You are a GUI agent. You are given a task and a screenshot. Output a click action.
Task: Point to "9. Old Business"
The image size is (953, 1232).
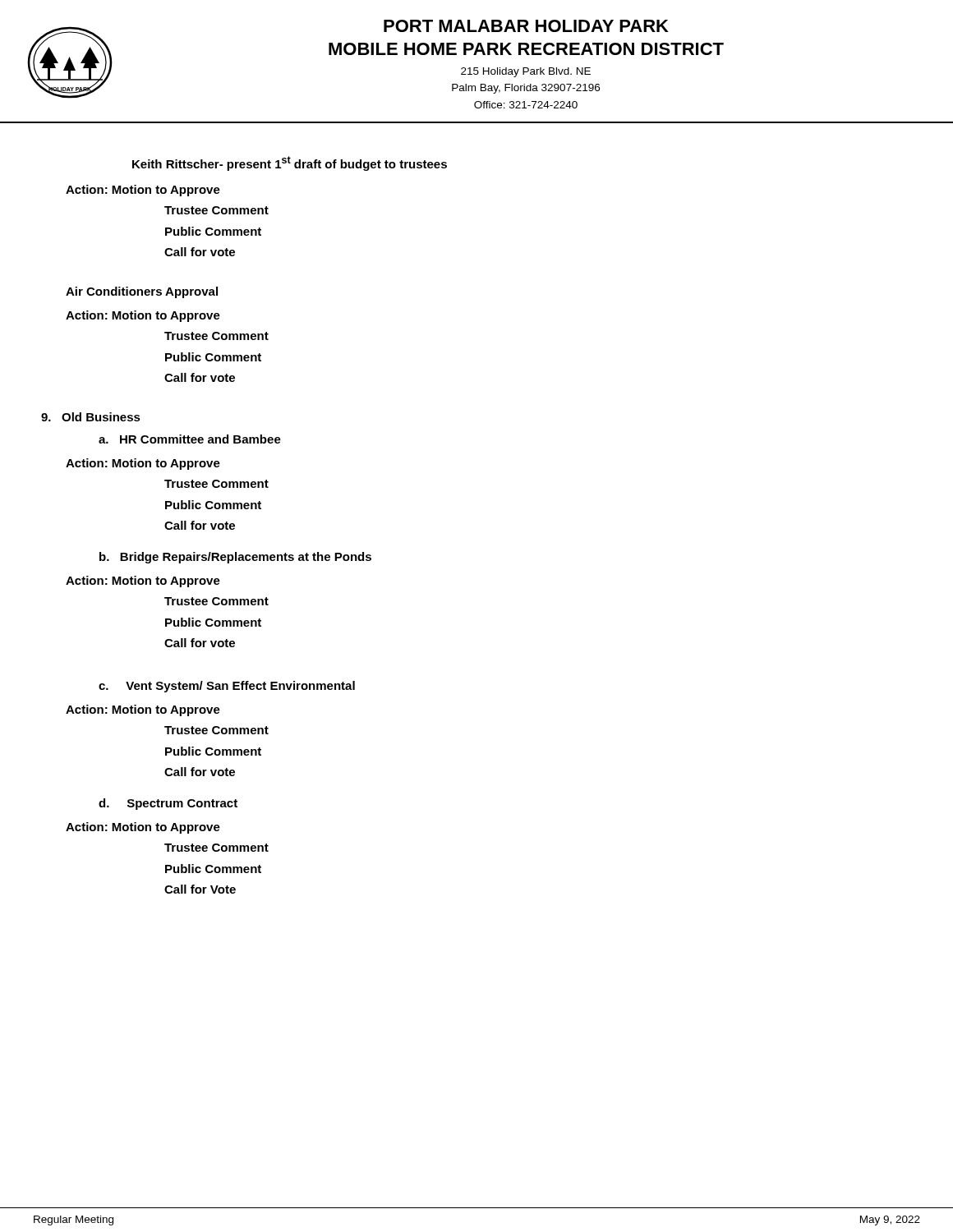pos(91,417)
